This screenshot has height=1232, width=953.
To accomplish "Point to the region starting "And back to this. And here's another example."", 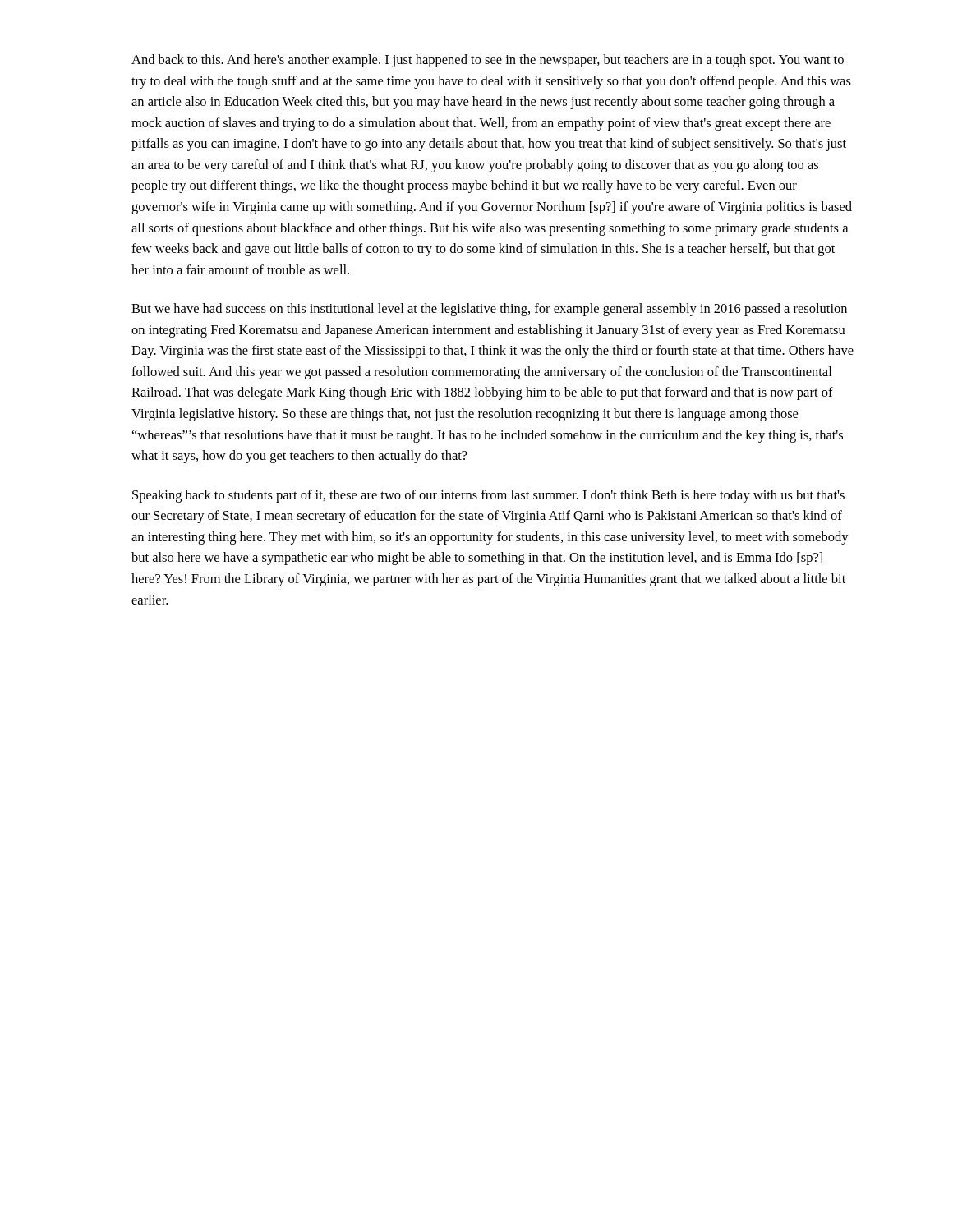I will coord(492,165).
